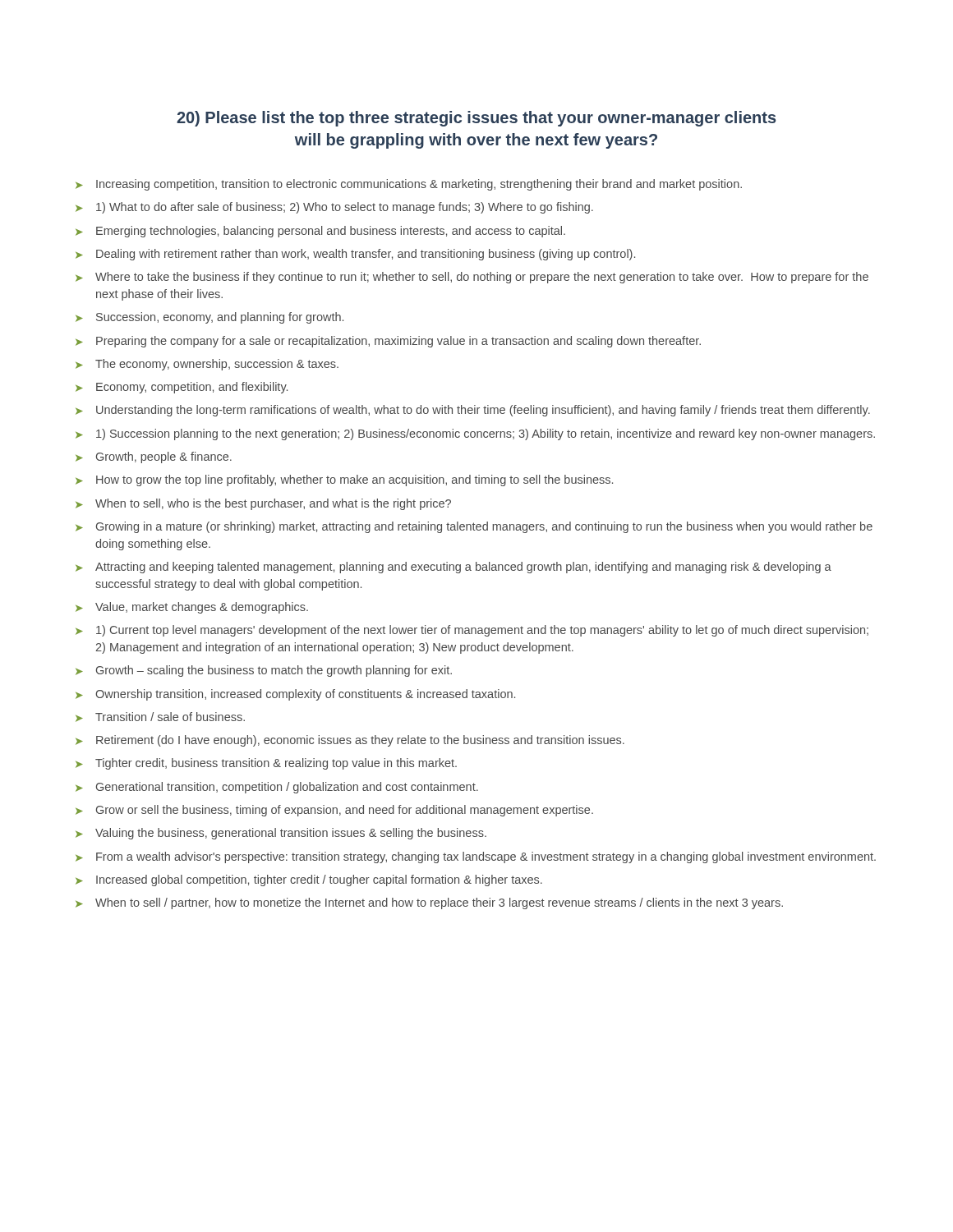Click on the text block starting "➤ The economy, ownership, succession & taxes."
953x1232 pixels.
(x=207, y=364)
